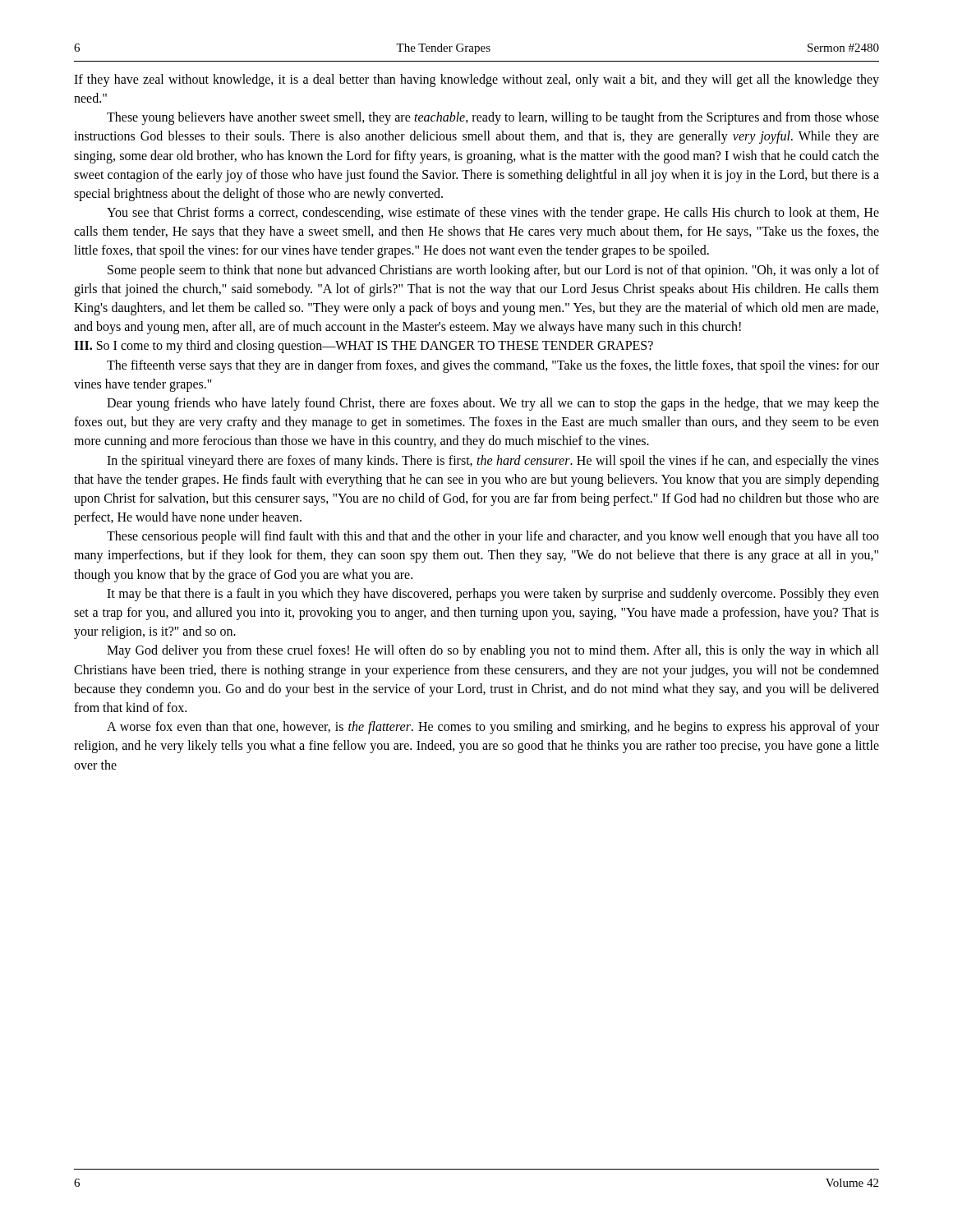The height and width of the screenshot is (1232, 953).
Task: Locate the text block starting "You see that Christ forms a correct,"
Action: (476, 231)
